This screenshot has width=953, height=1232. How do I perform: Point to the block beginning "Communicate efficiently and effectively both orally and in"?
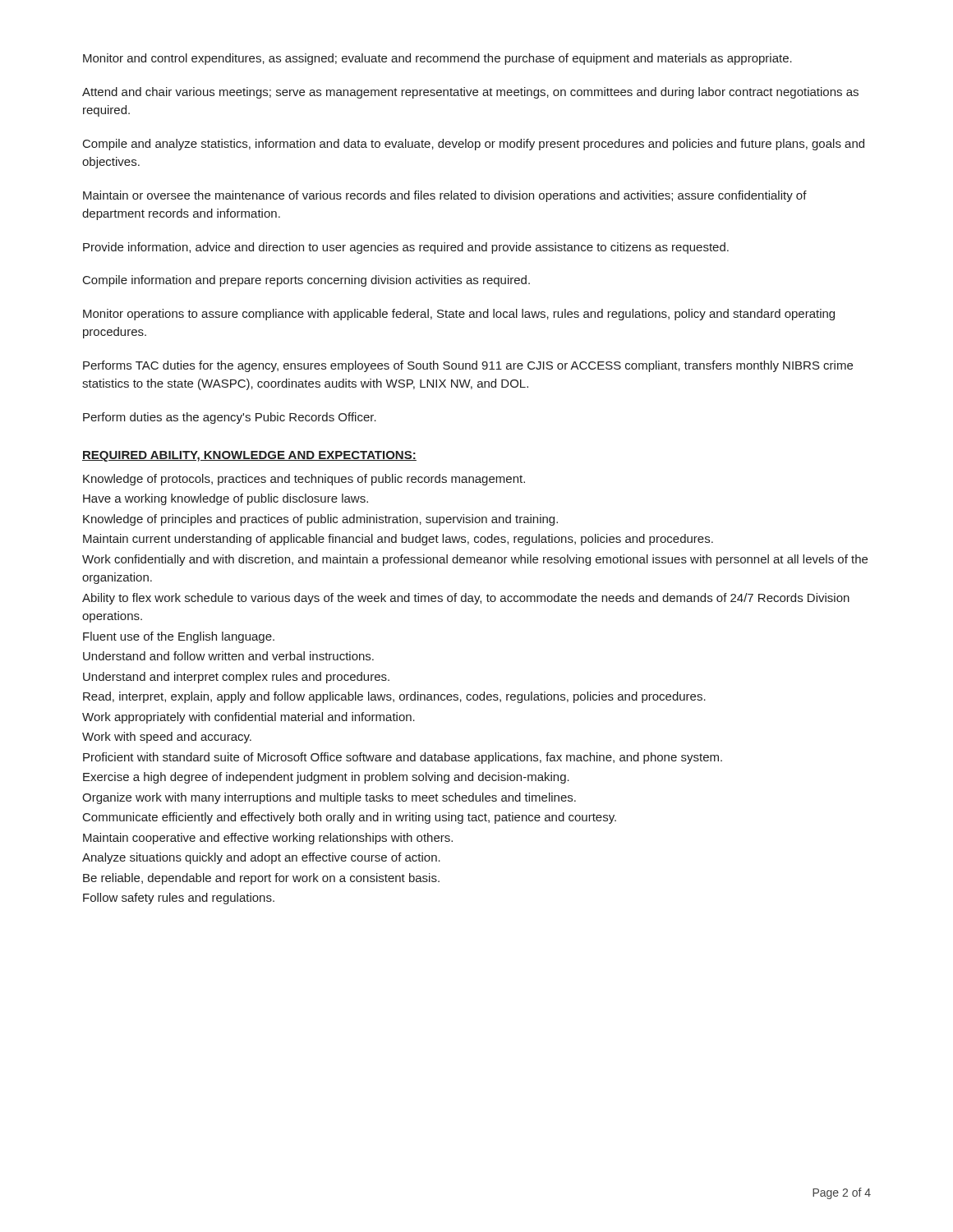pos(350,817)
